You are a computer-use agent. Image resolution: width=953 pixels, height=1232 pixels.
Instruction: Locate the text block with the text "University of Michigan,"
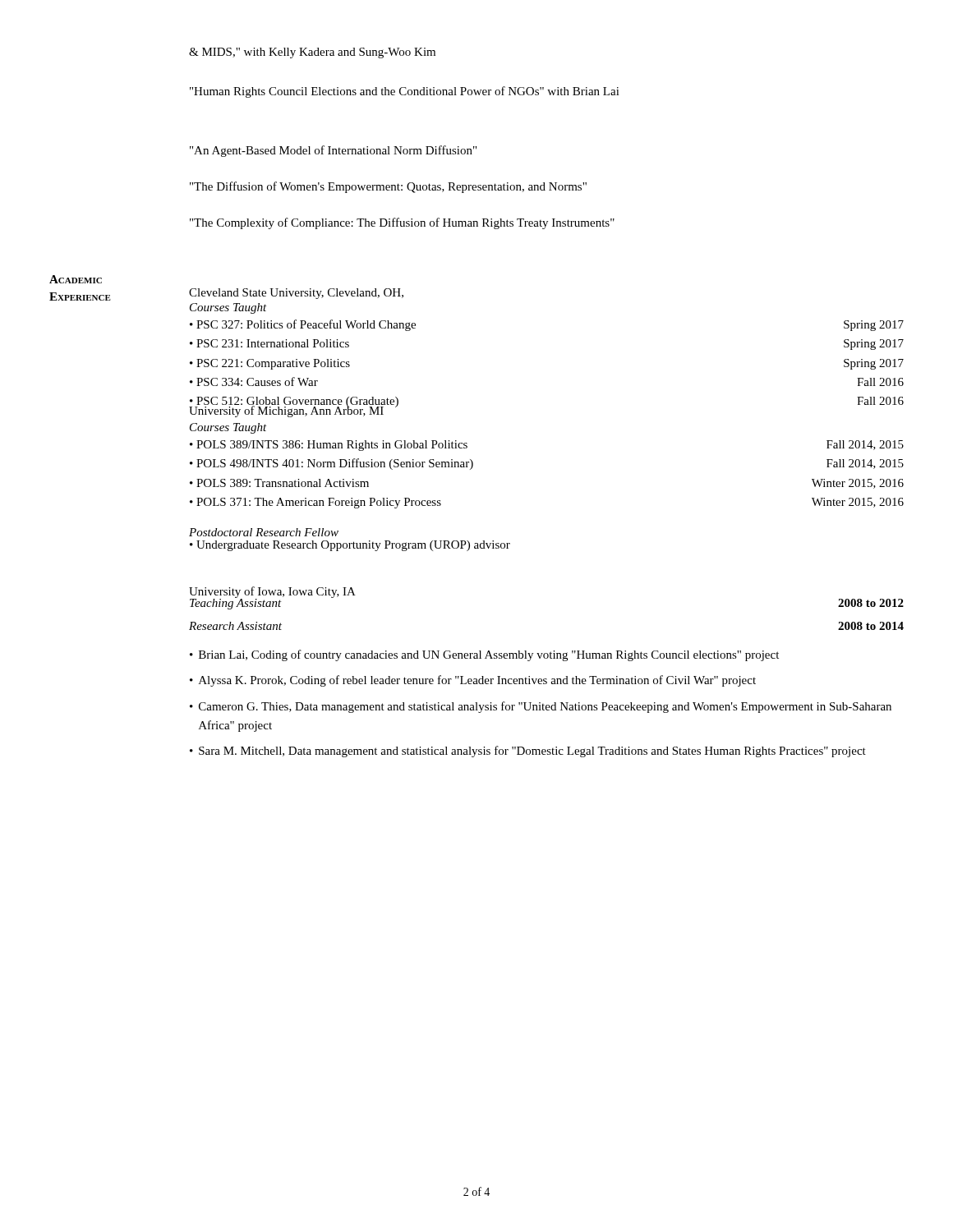307,414
